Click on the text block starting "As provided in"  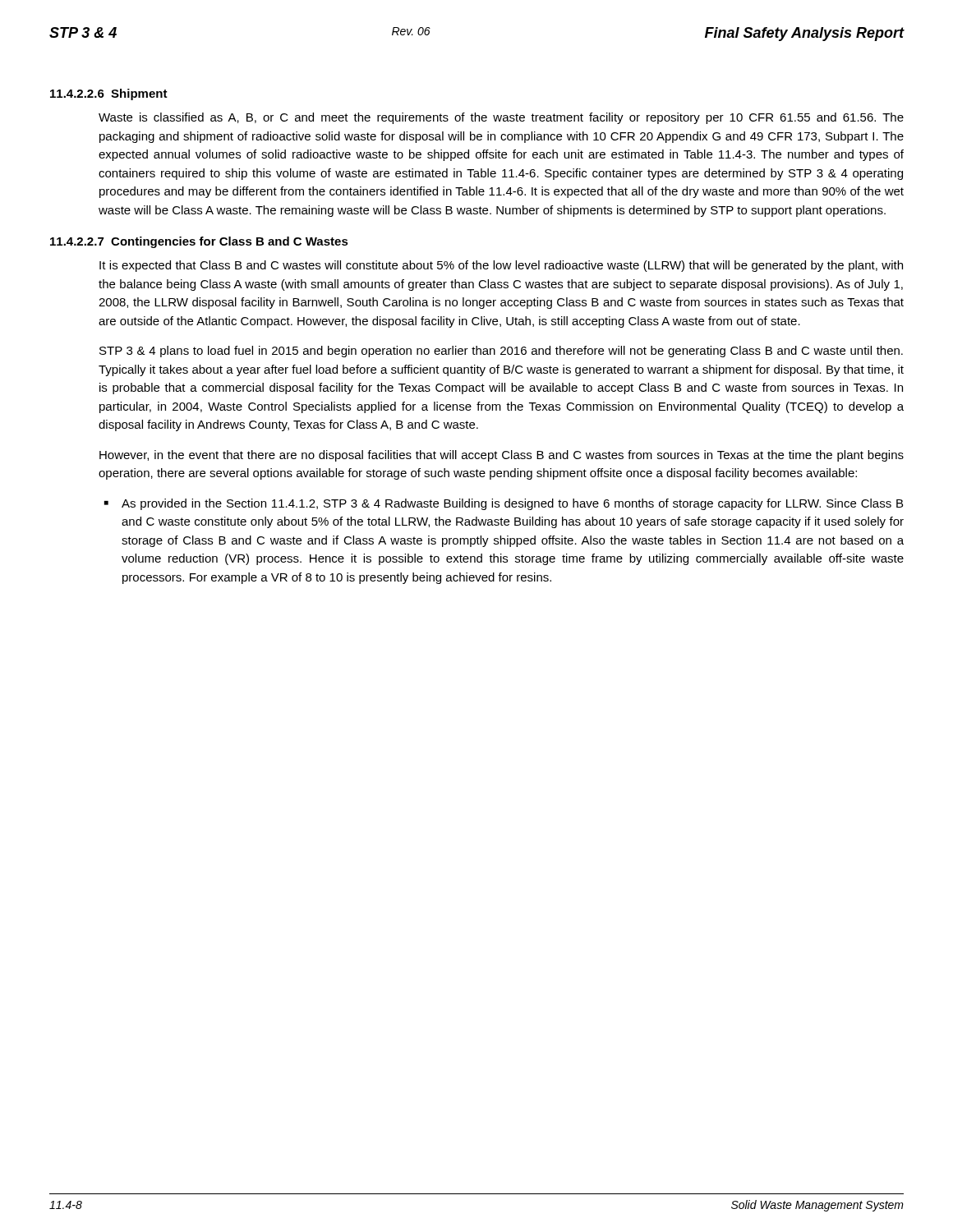(x=513, y=540)
